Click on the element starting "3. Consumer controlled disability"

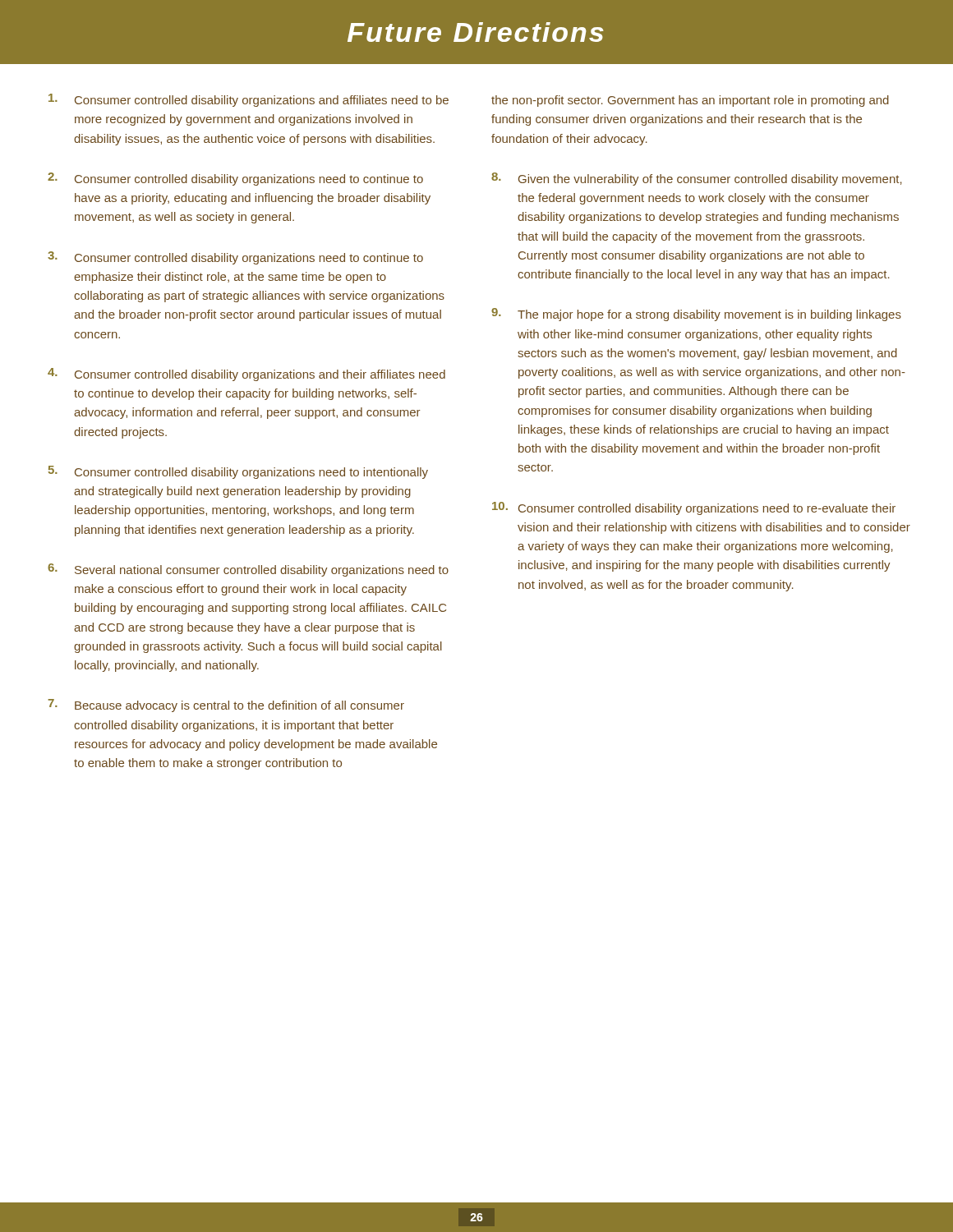point(249,295)
